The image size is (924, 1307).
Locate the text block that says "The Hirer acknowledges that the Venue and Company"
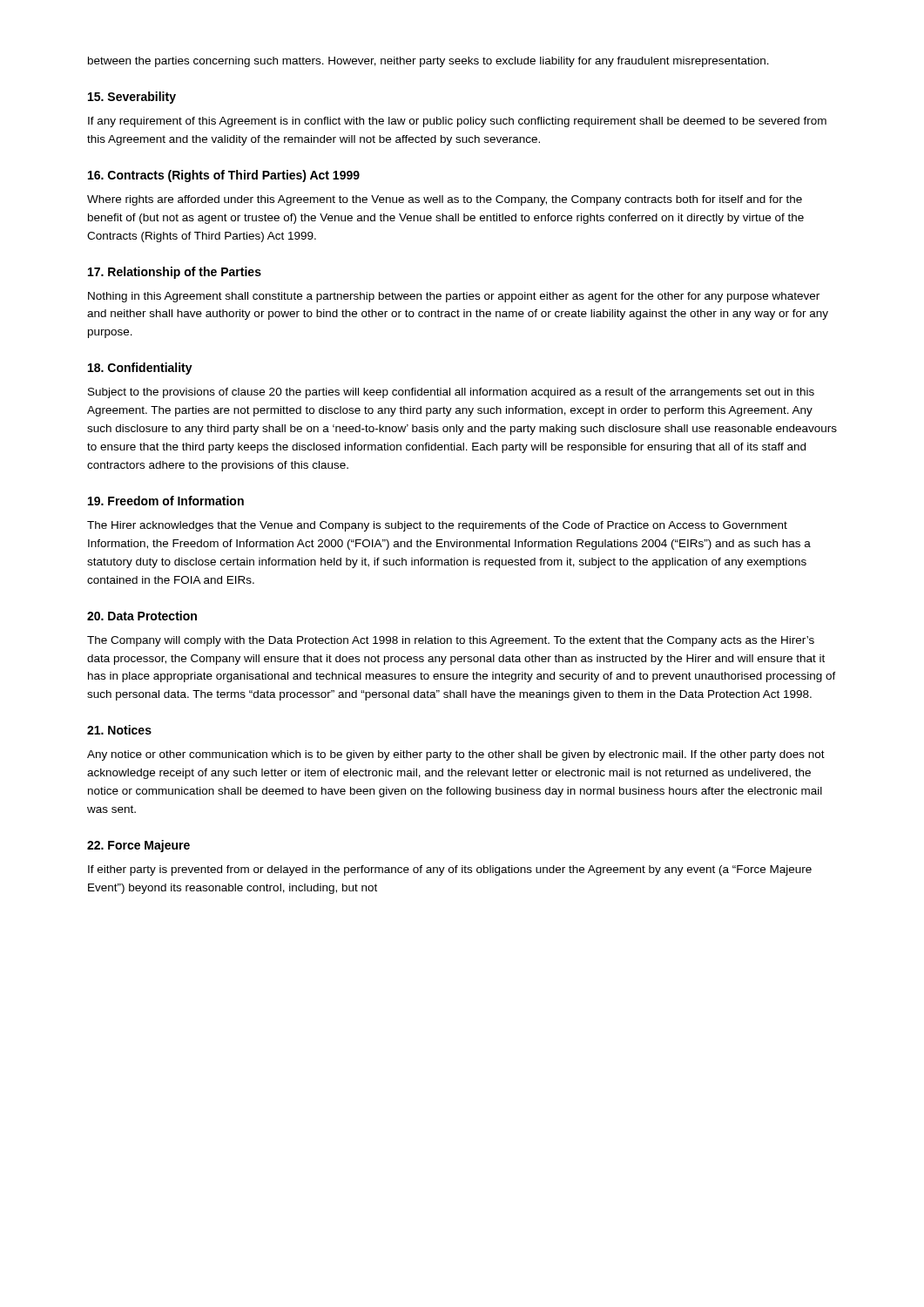click(449, 552)
